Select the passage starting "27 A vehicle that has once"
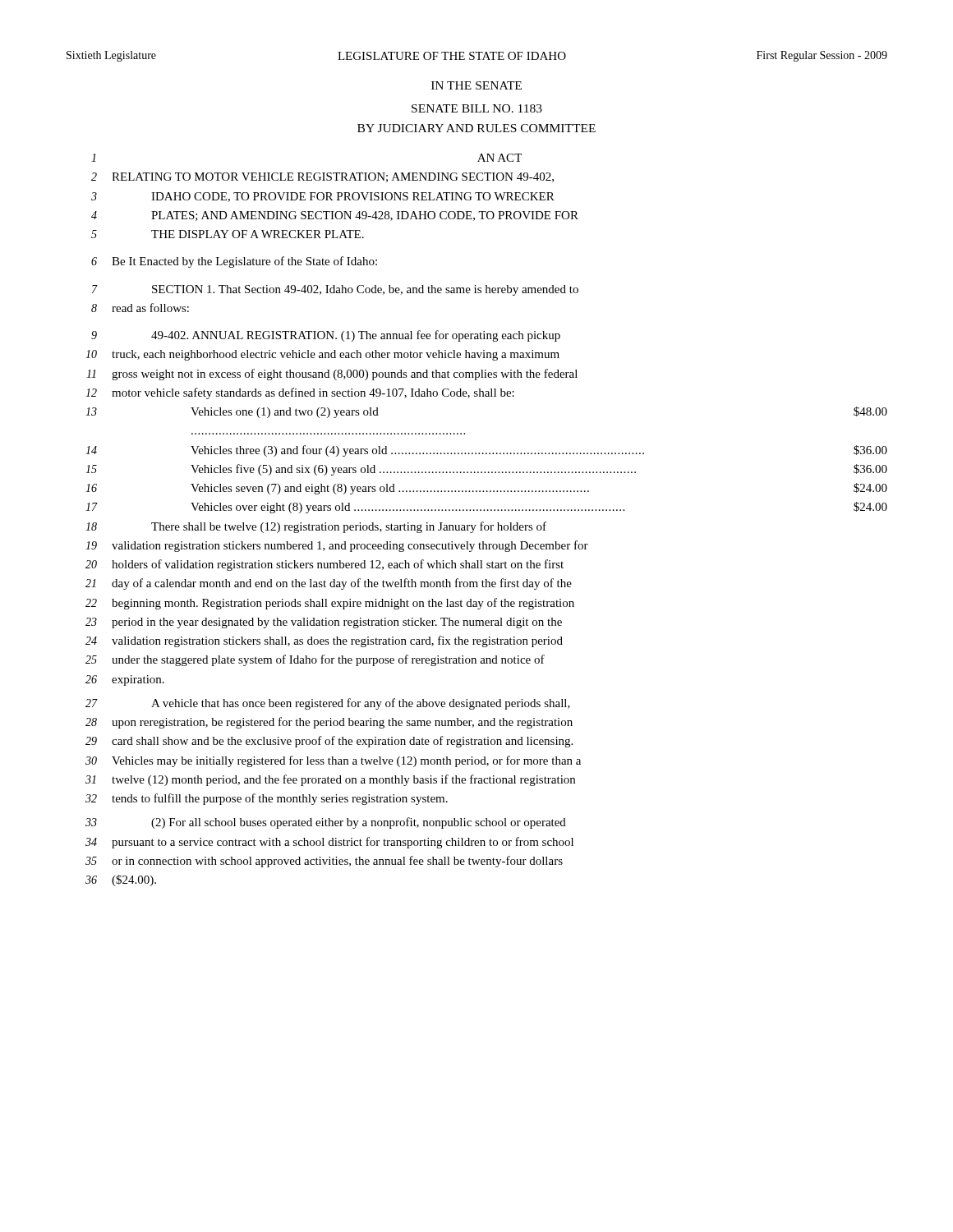 [476, 703]
